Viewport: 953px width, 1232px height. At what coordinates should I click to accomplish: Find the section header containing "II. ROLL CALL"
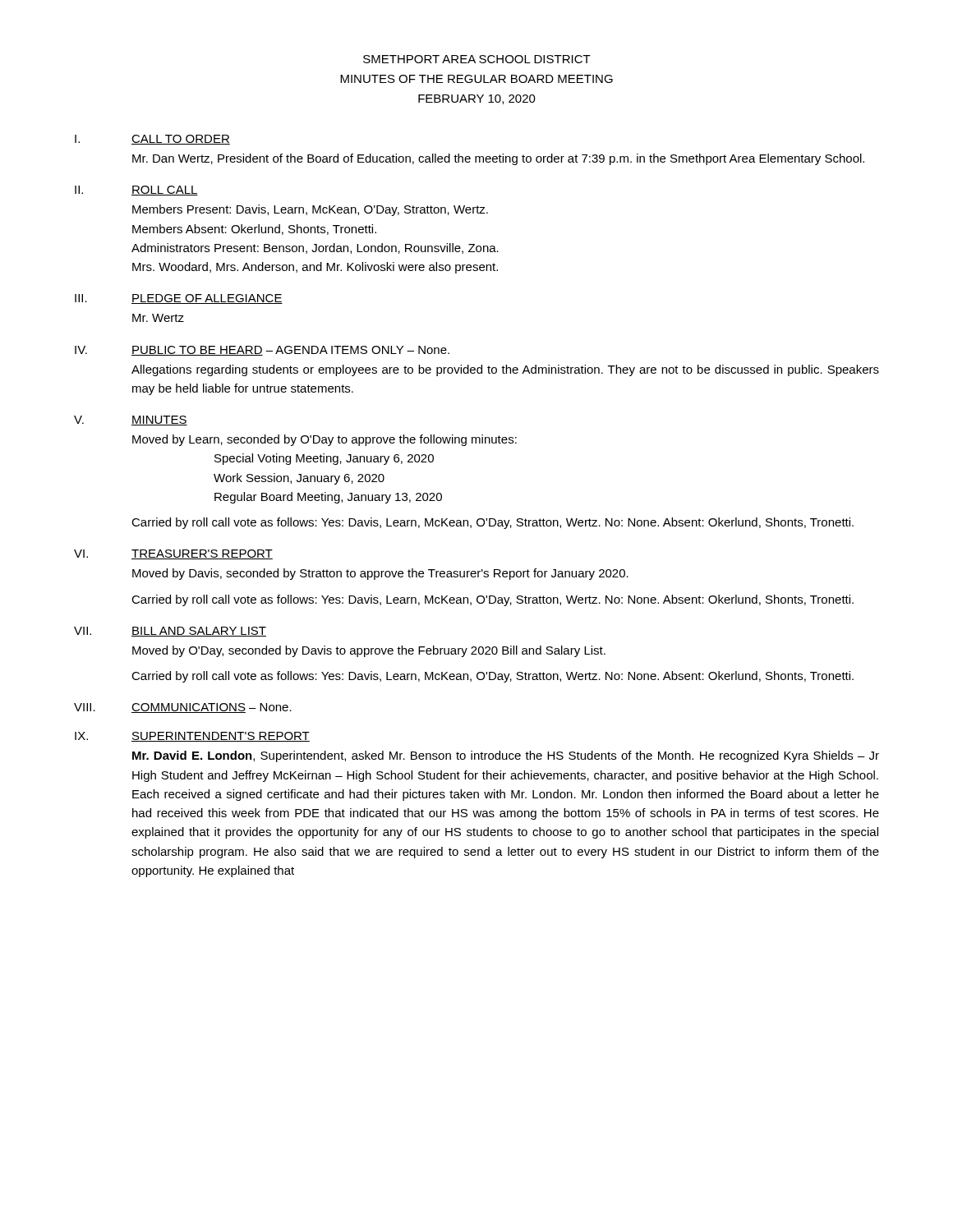pyautogui.click(x=136, y=190)
